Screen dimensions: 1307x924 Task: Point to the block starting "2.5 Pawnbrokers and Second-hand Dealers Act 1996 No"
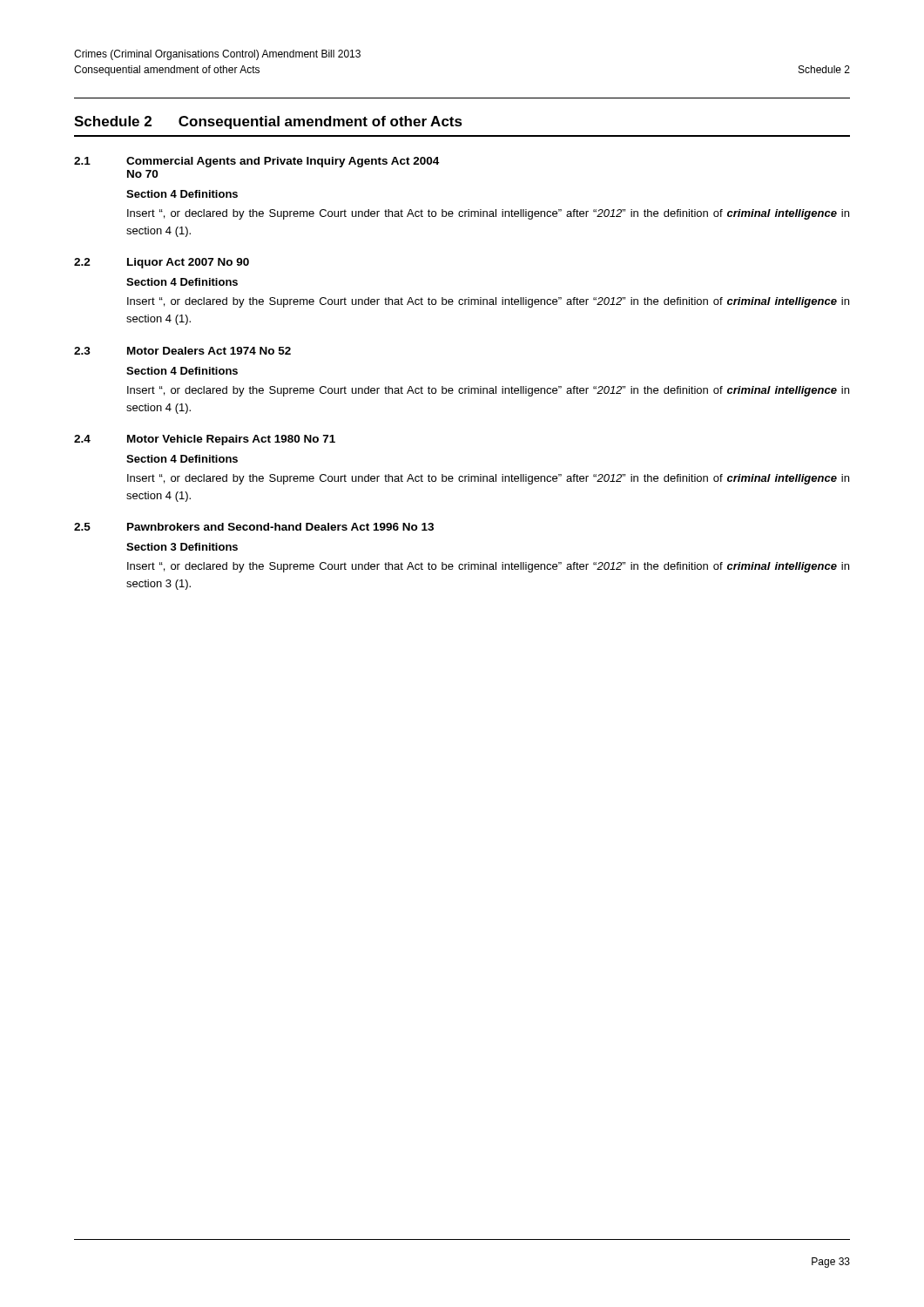[254, 527]
